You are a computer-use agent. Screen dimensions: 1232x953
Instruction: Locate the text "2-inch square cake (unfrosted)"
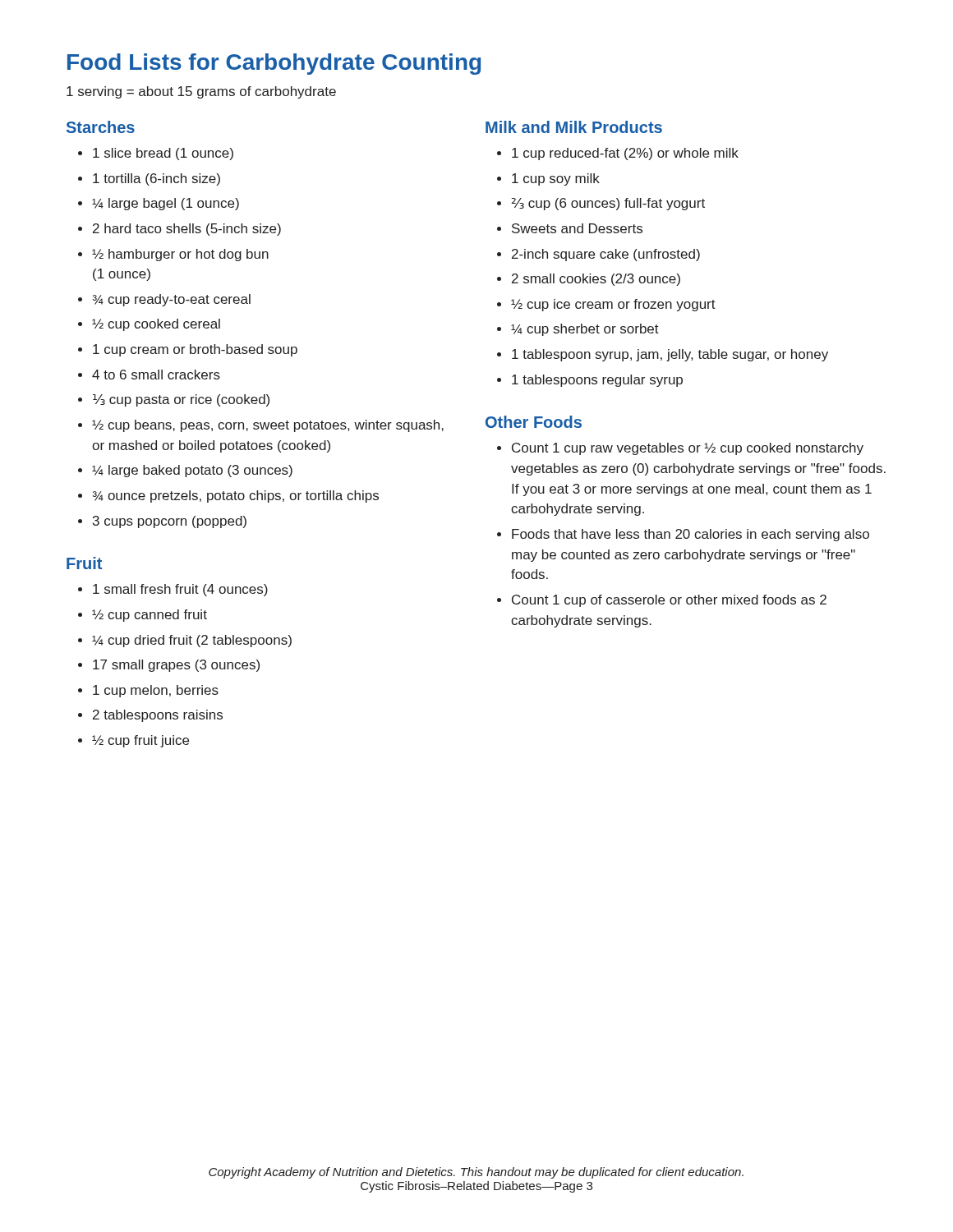pos(606,254)
